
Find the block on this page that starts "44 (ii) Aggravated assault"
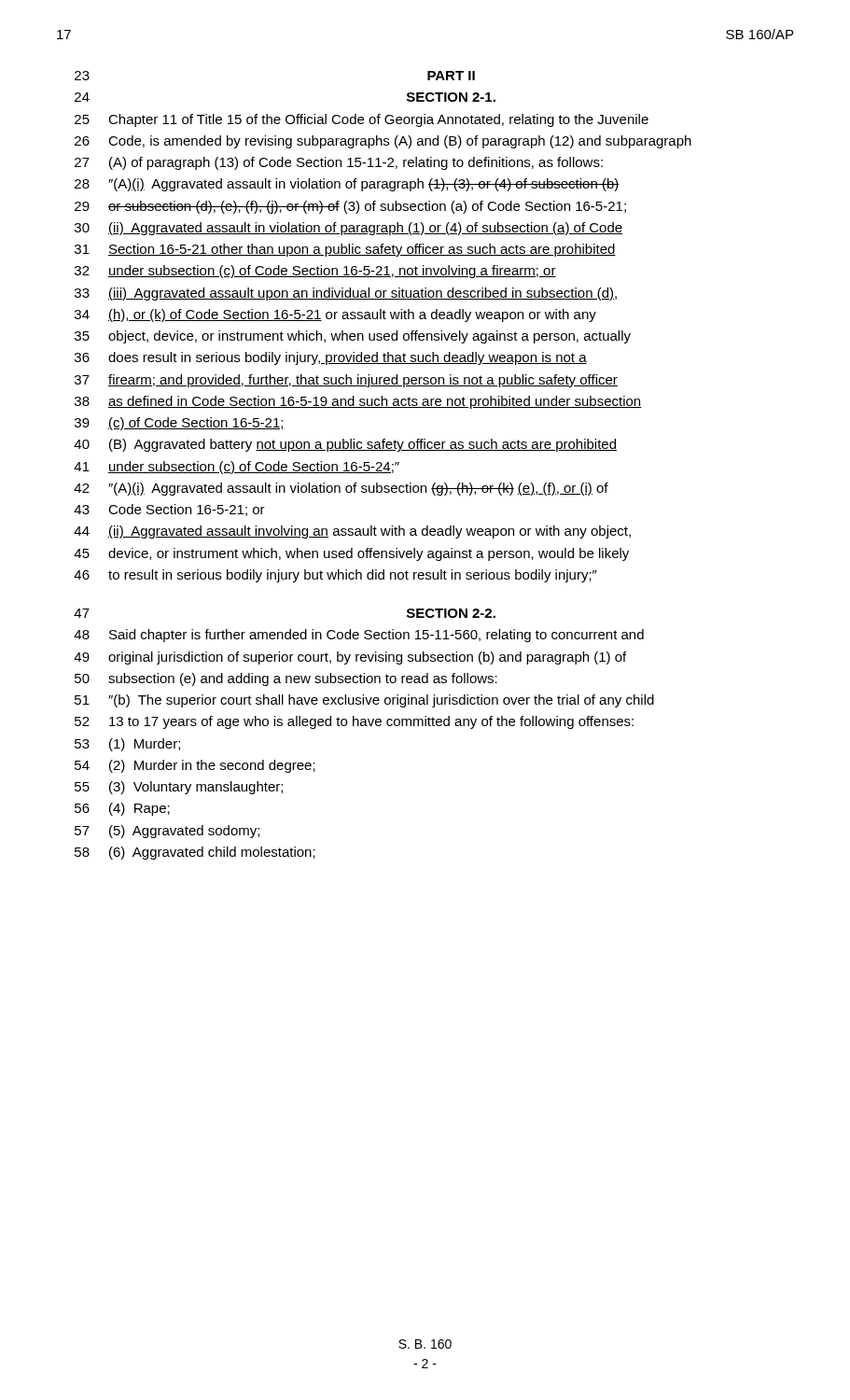(425, 531)
